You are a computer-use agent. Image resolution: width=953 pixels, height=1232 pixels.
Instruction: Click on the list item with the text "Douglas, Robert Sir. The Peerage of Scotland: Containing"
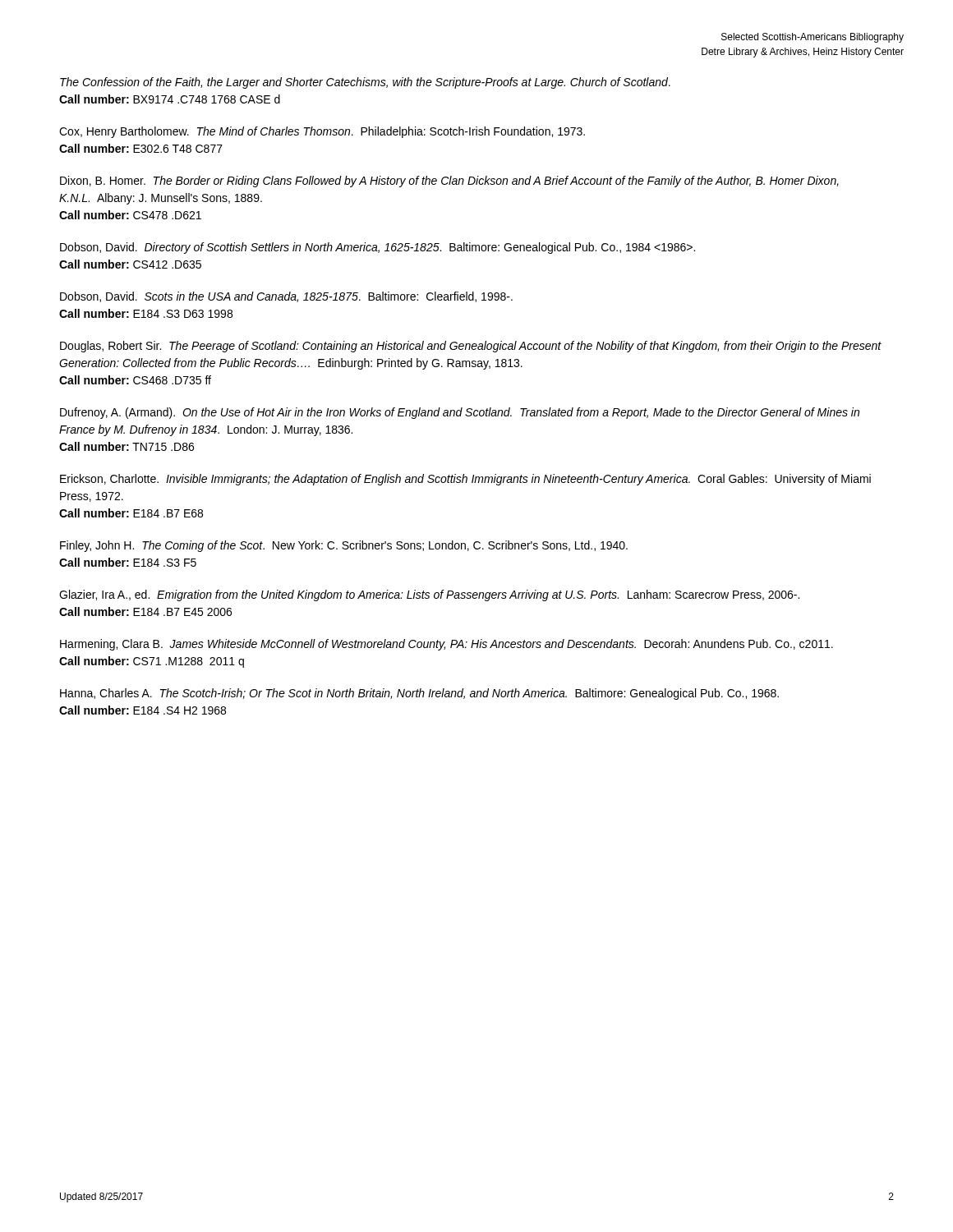pyautogui.click(x=476, y=363)
